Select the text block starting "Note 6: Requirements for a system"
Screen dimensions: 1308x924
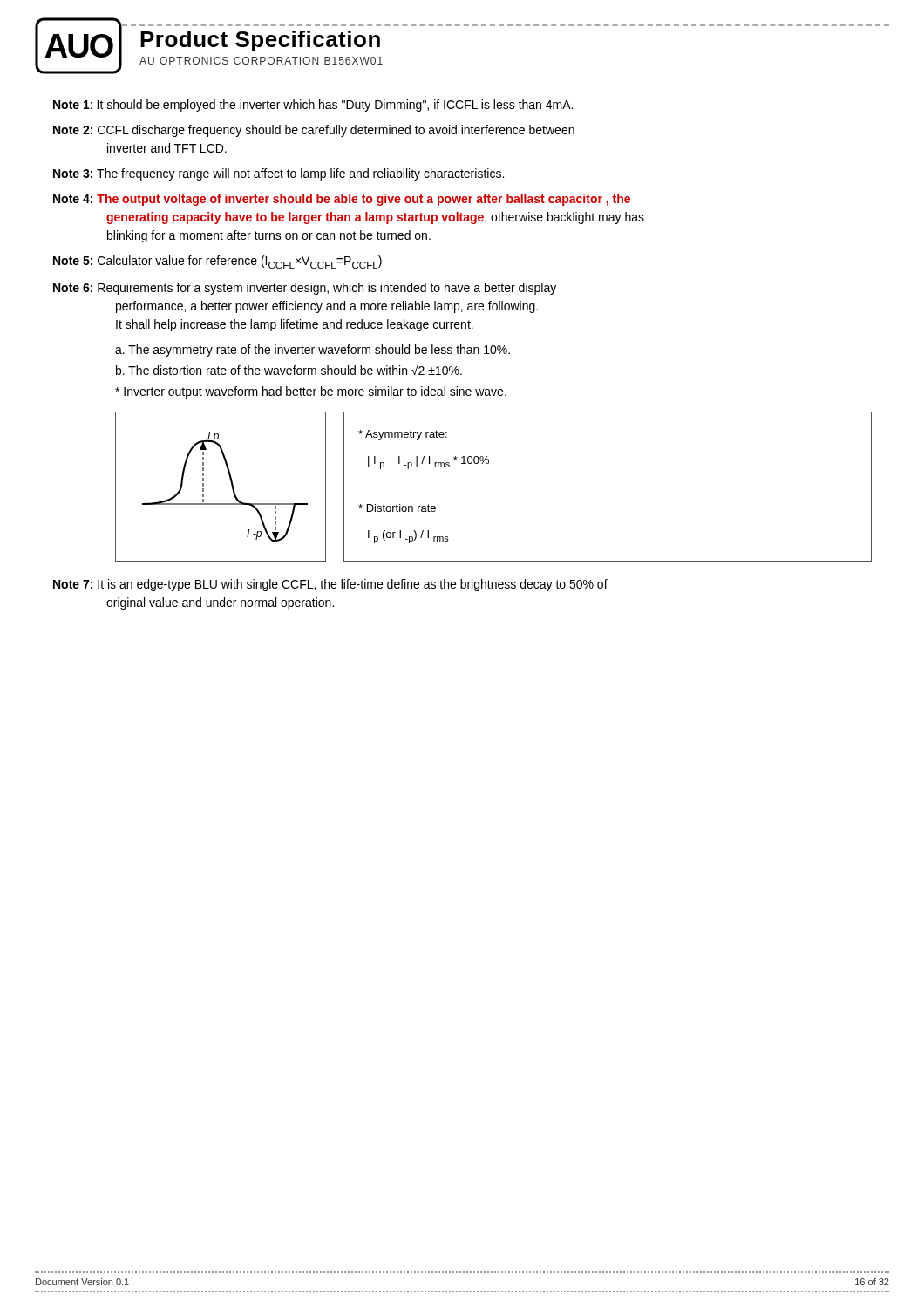point(304,308)
